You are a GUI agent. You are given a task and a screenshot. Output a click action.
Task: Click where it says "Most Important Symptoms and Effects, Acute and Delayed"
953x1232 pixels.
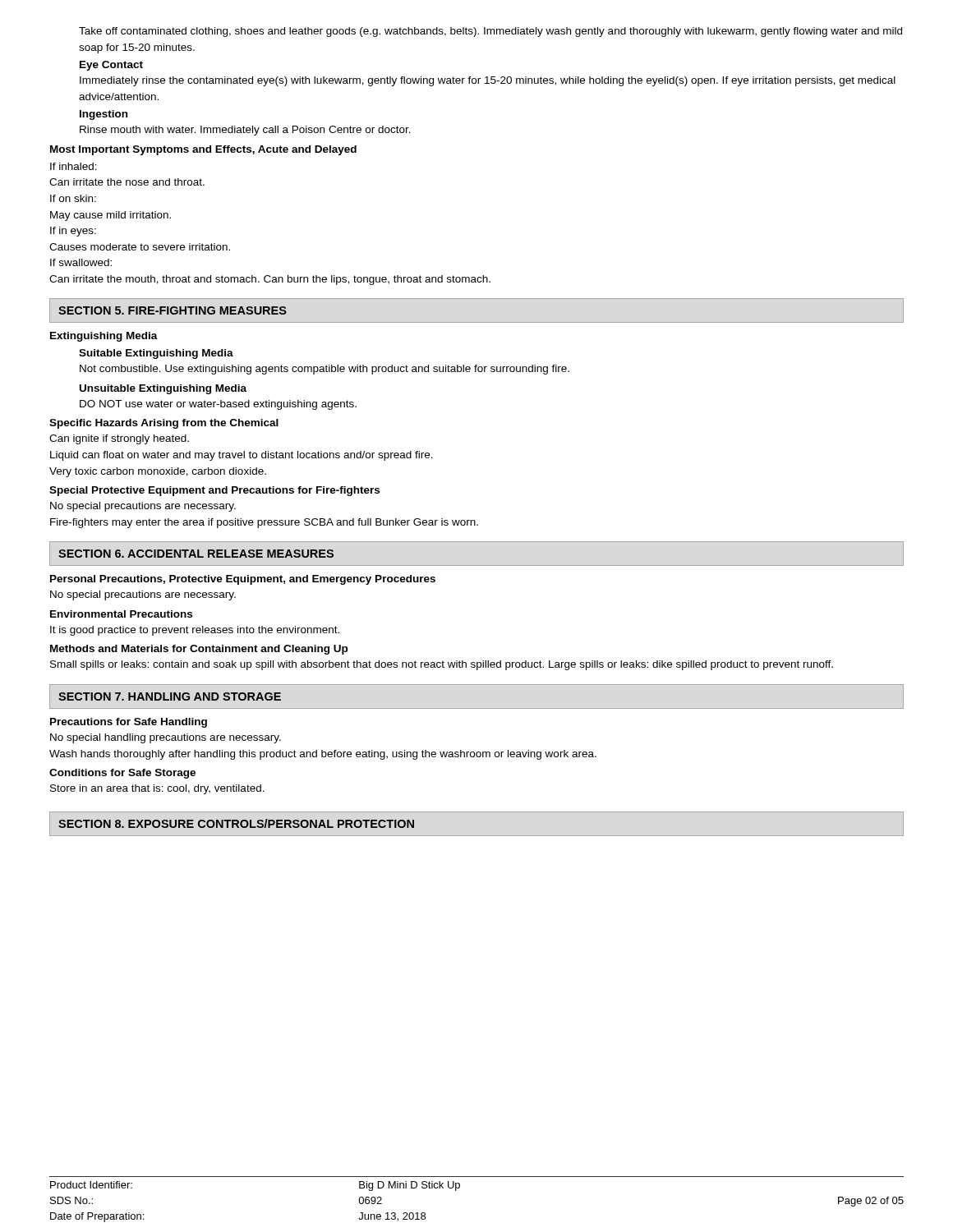click(203, 149)
